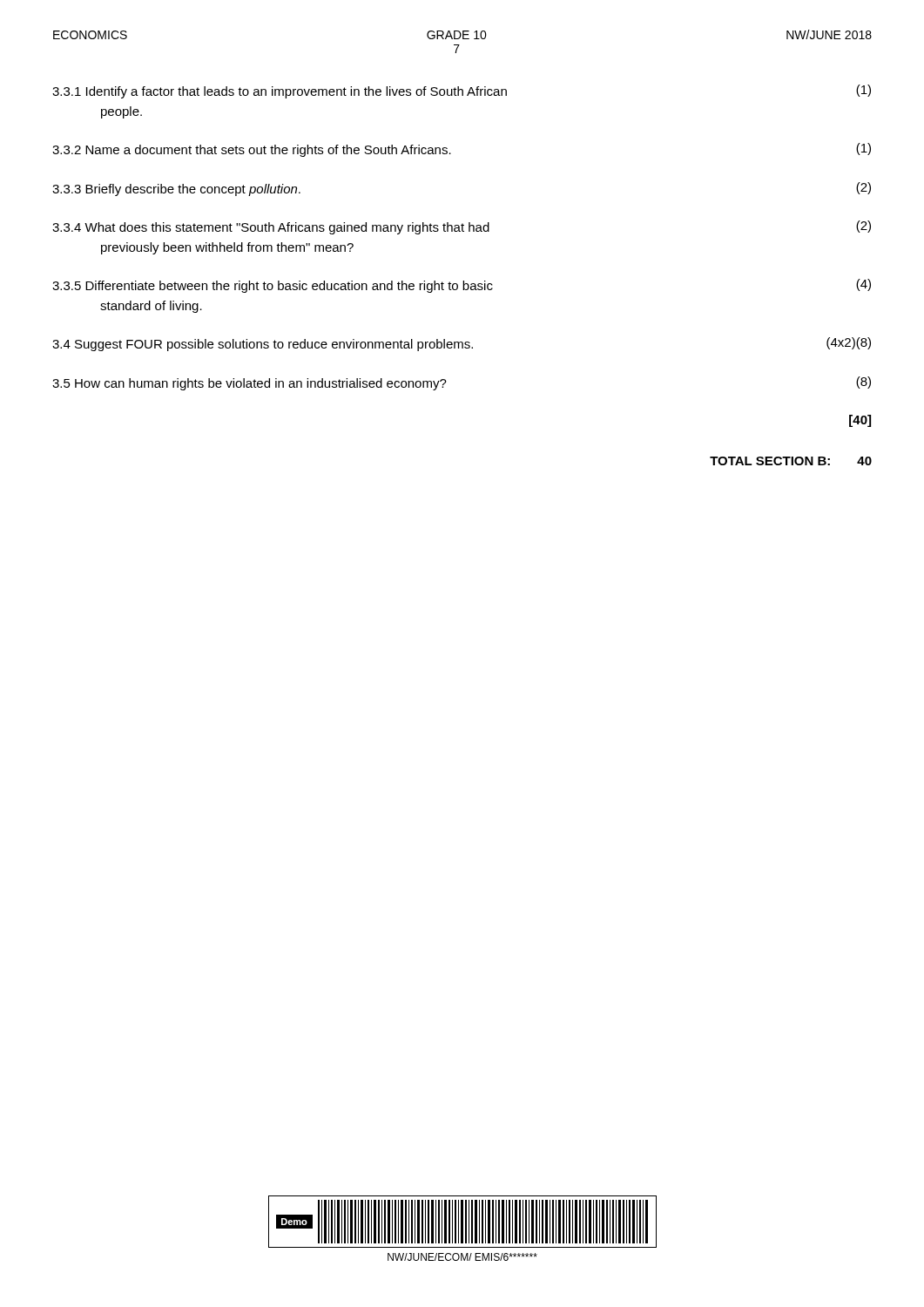
Task: Click where it says "3.3 Briefly describe the concept pollution. (2)"
Action: (x=170, y=190)
